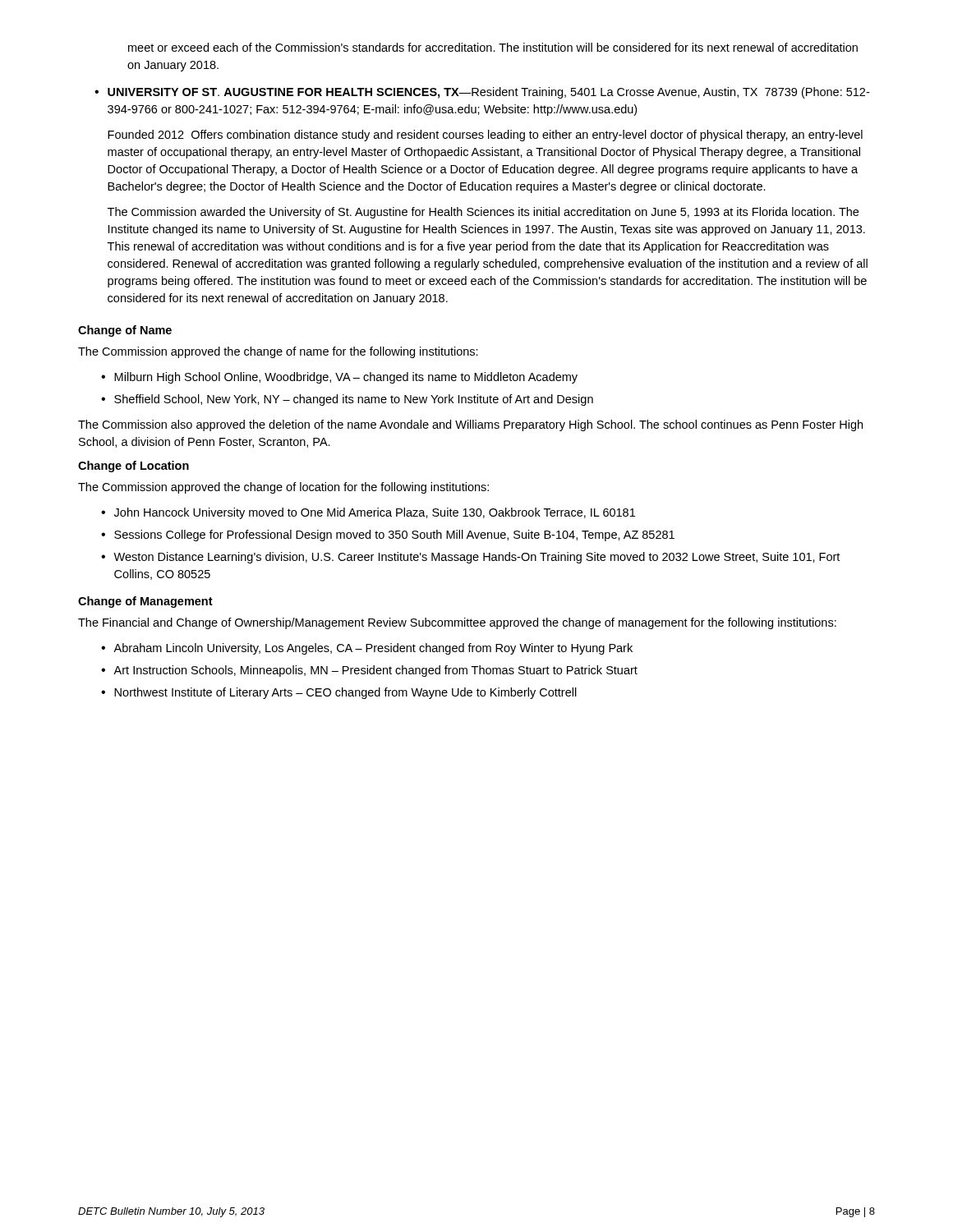This screenshot has height=1232, width=953.
Task: Point to the passage starting "meet or exceed"
Action: (x=501, y=57)
